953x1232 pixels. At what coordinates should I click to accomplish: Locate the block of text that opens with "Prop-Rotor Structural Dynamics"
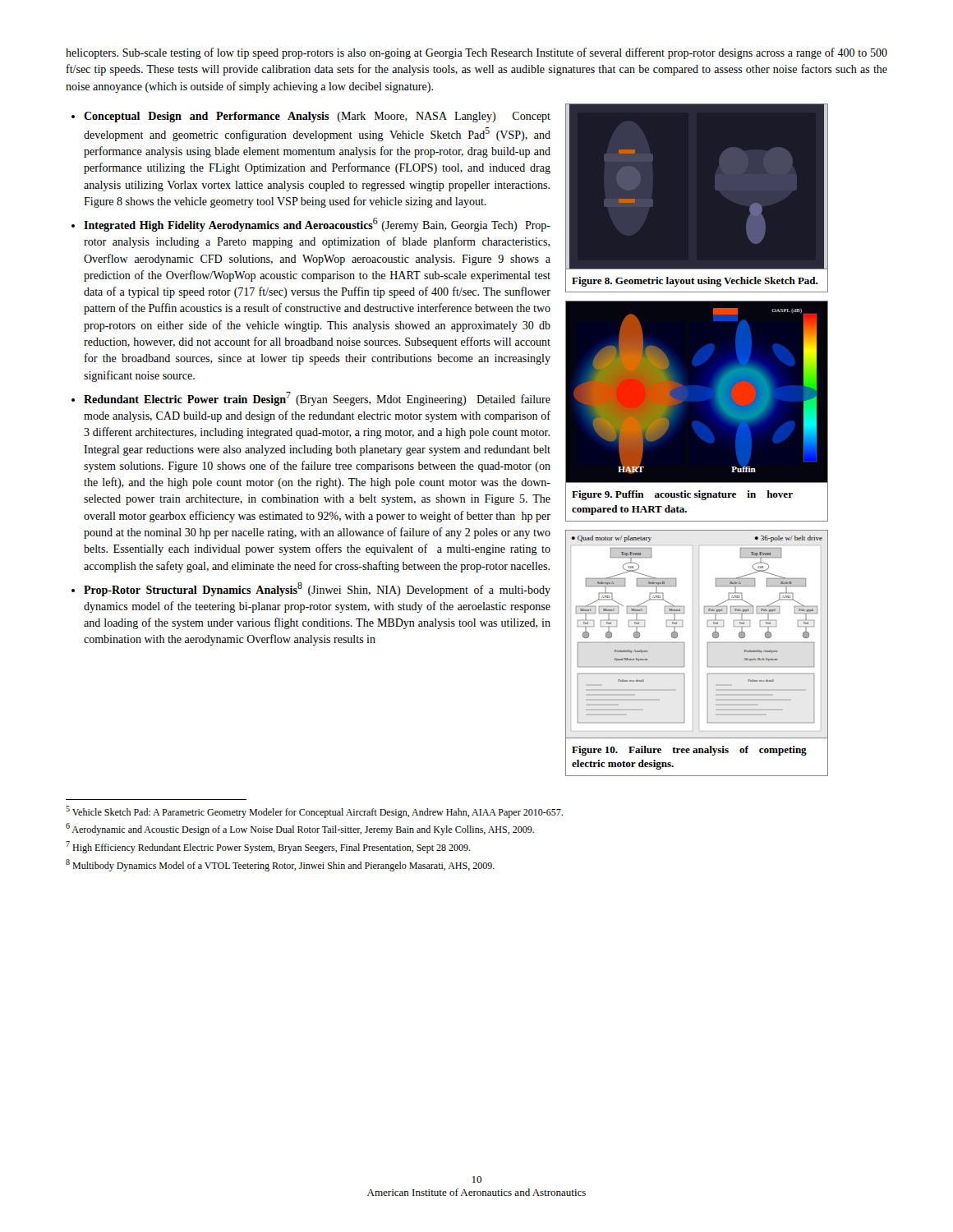(x=317, y=613)
